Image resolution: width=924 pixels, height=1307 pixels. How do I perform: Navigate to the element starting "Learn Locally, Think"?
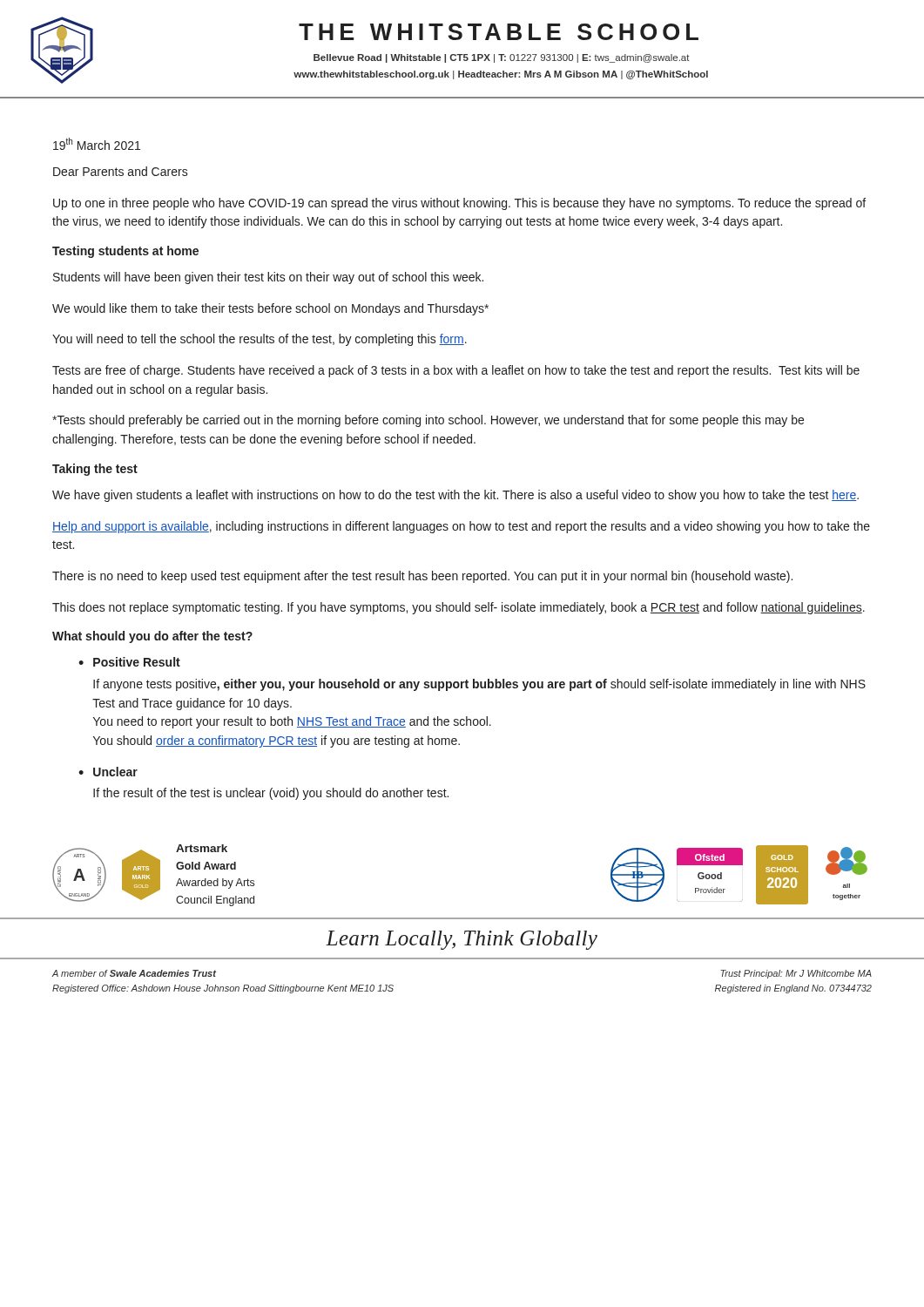462,938
